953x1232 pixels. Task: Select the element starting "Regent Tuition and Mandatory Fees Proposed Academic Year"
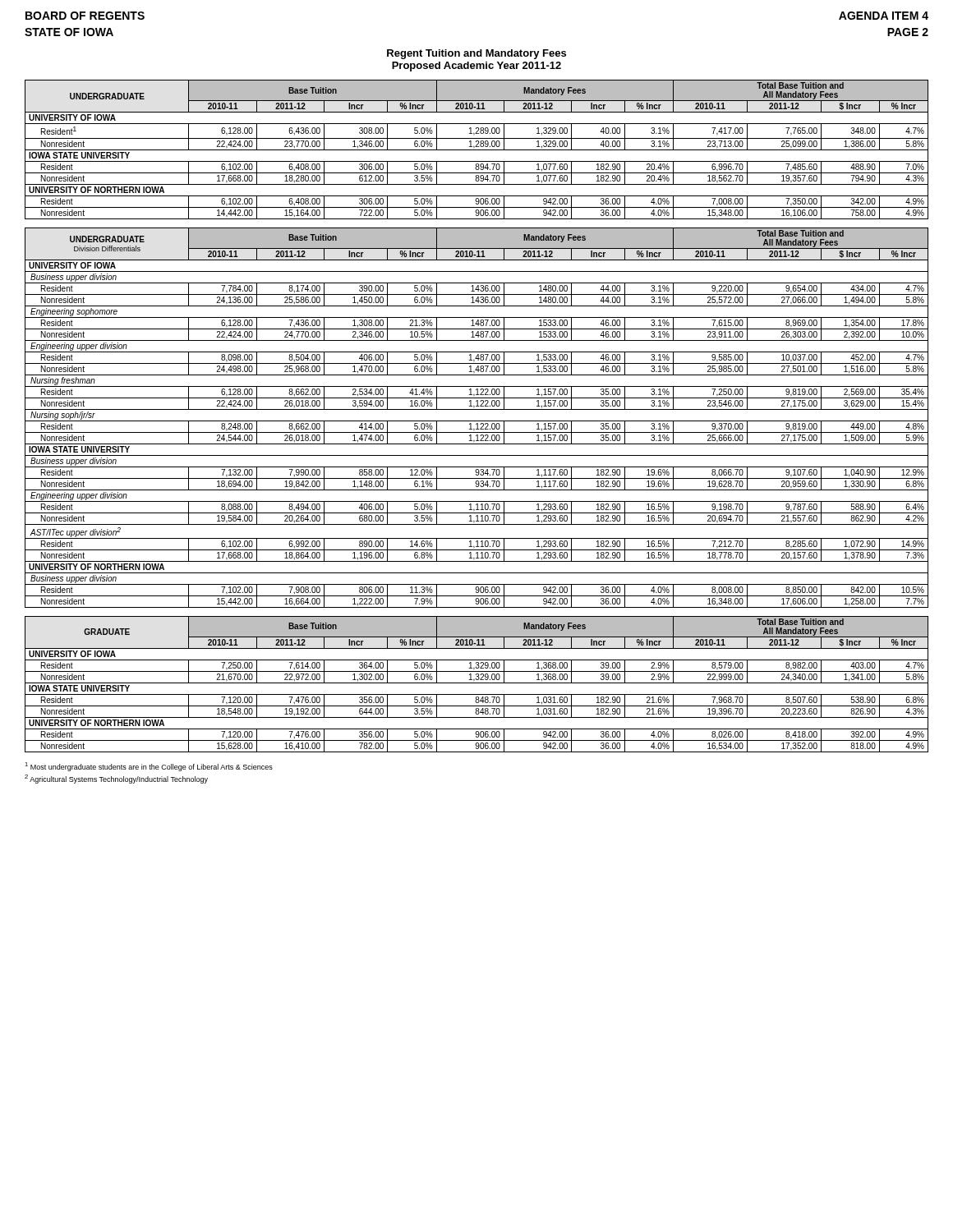pos(476,59)
